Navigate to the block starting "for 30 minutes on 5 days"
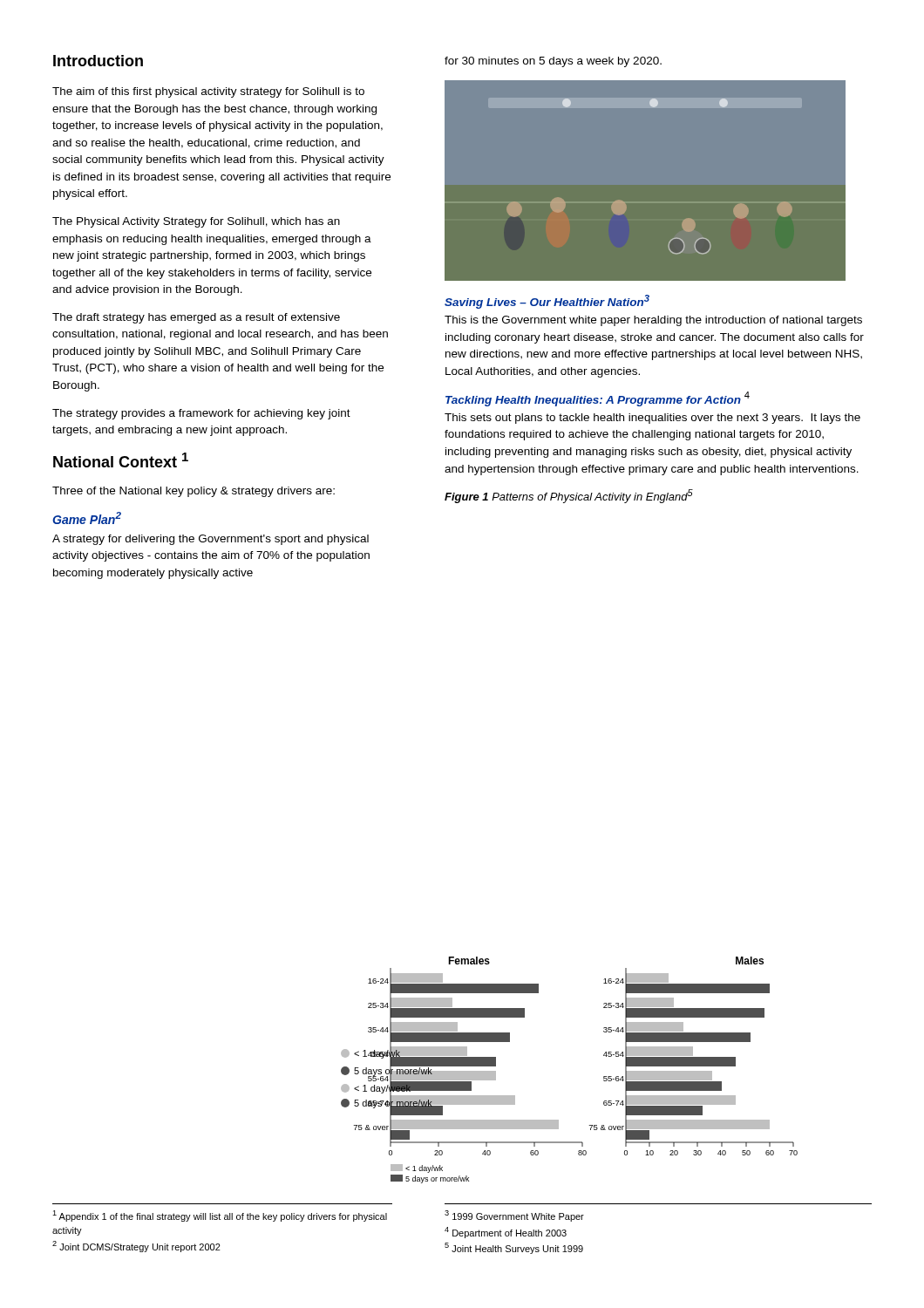Viewport: 924px width, 1308px height. (658, 61)
